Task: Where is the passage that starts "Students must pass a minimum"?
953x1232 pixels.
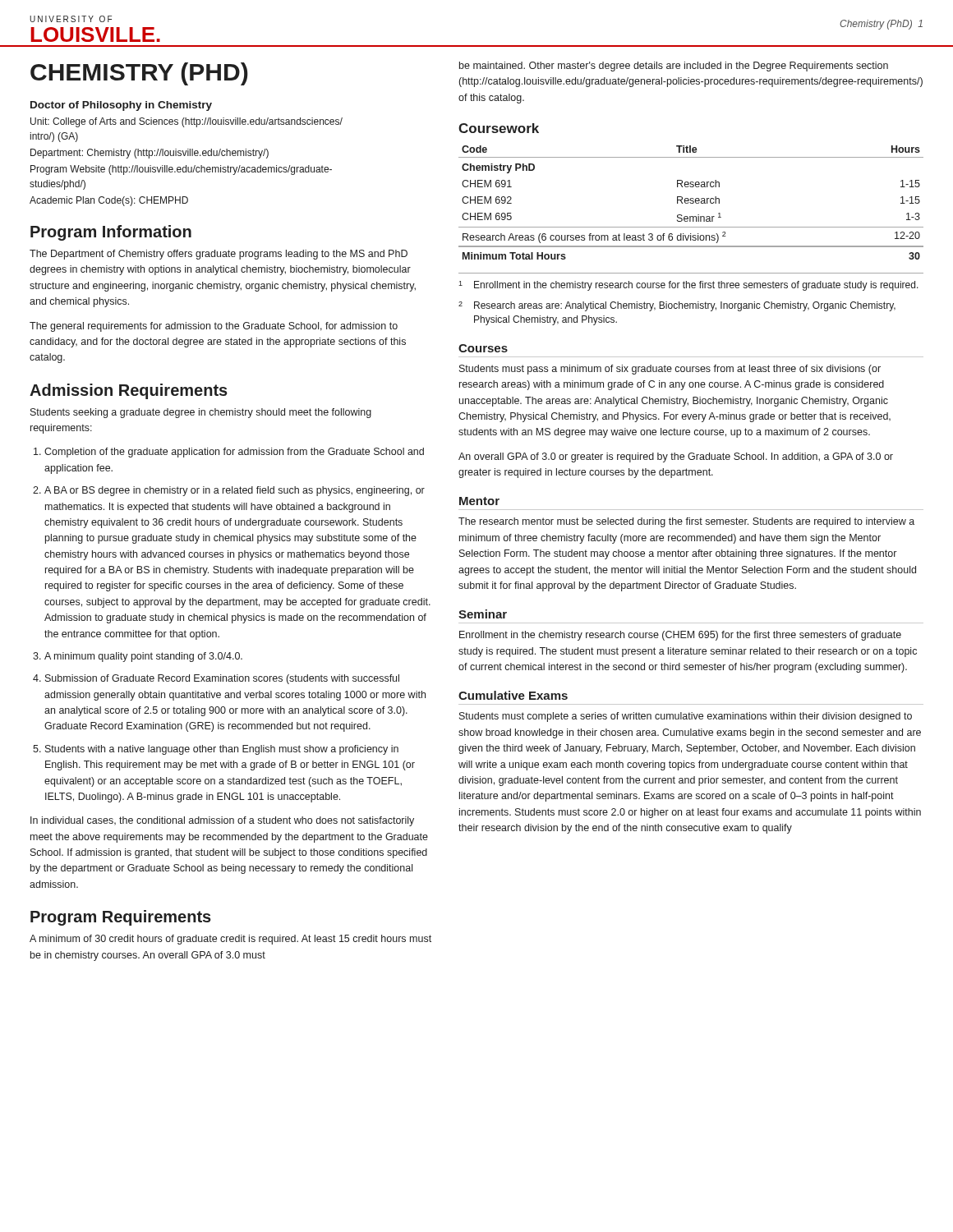Action: [691, 421]
